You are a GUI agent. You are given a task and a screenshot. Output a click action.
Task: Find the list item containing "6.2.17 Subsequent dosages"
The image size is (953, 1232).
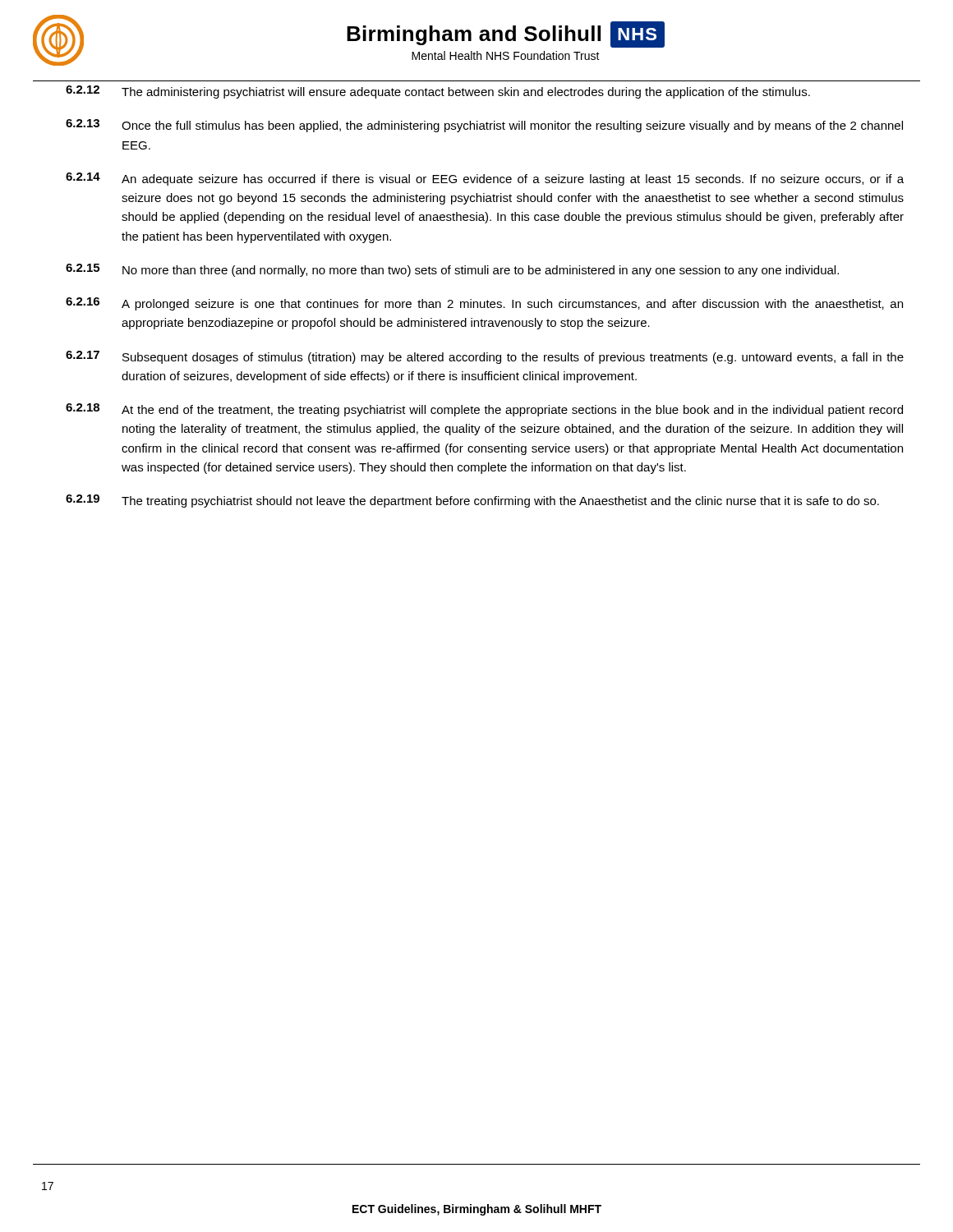point(485,366)
